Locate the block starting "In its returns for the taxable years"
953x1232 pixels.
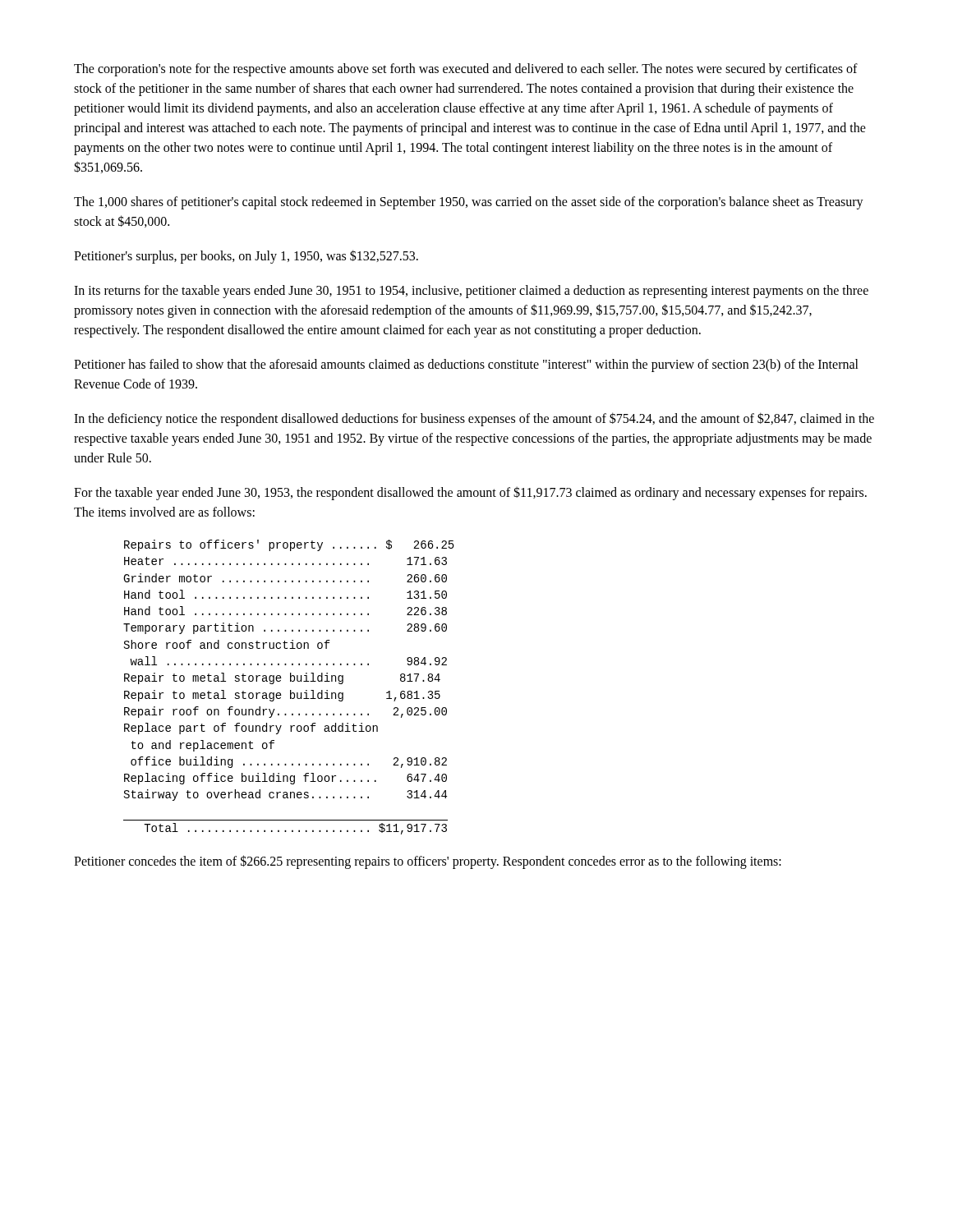471,310
